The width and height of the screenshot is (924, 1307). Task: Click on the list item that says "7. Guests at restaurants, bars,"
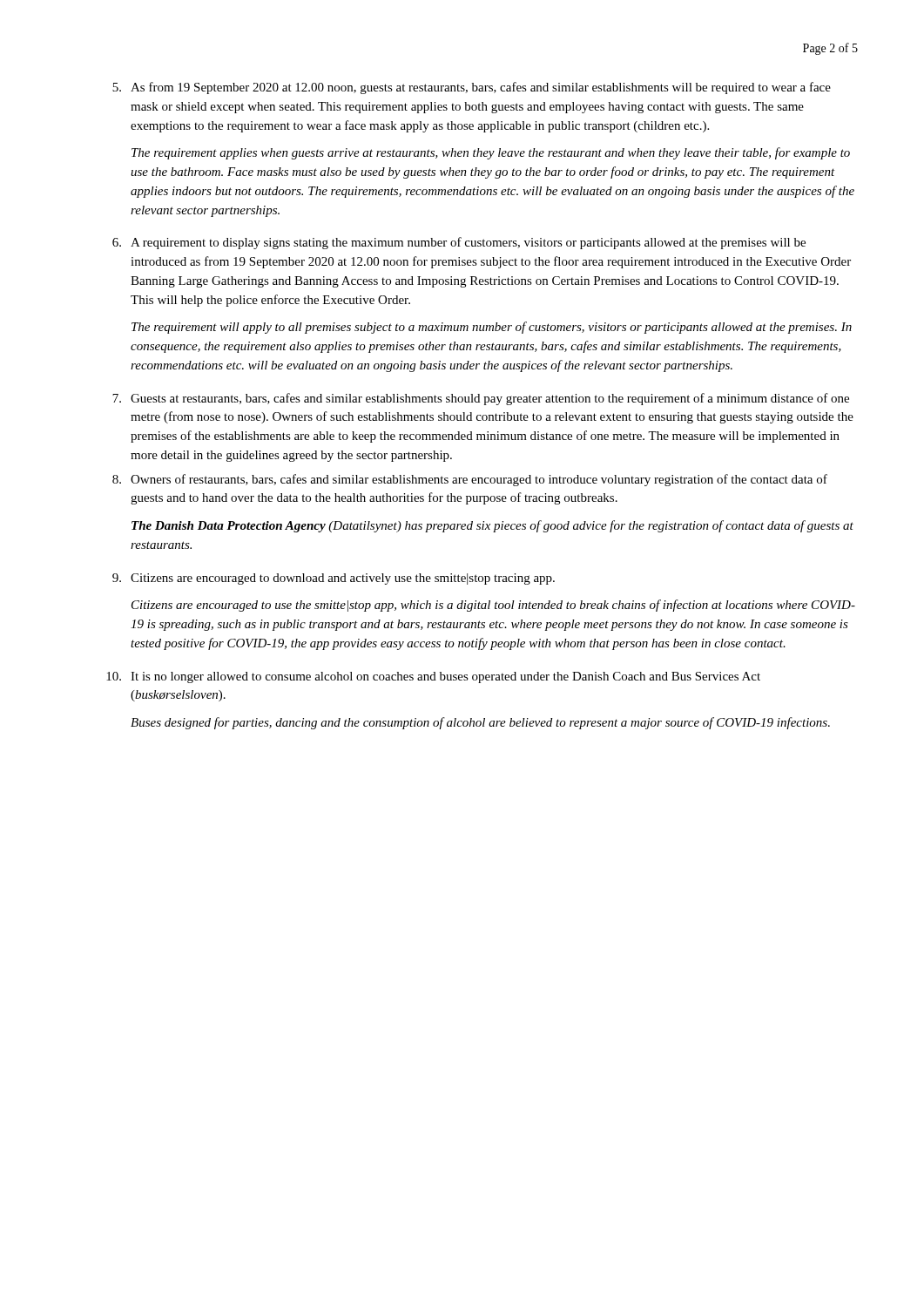click(472, 427)
